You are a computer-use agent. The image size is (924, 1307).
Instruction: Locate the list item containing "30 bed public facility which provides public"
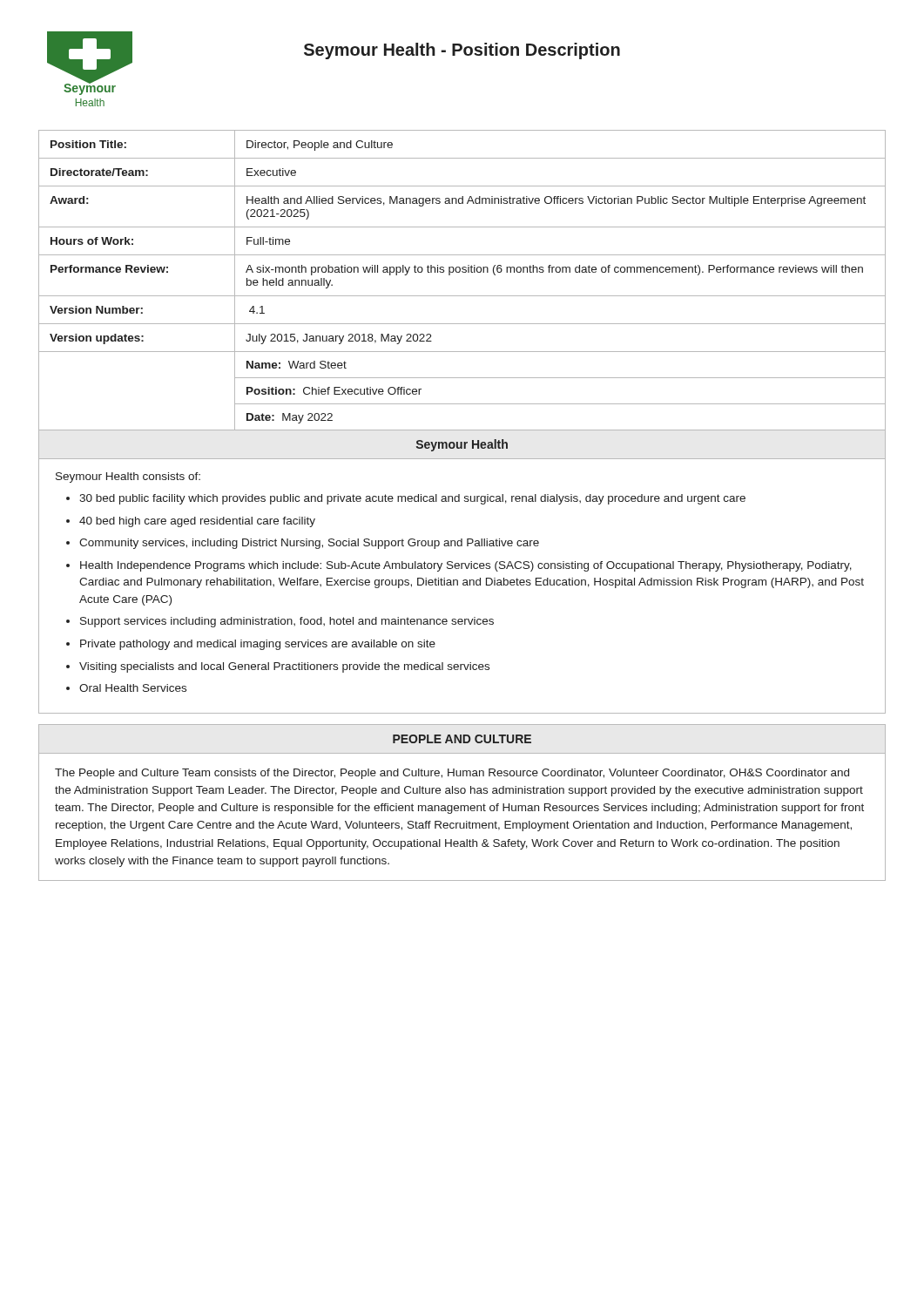[x=462, y=498]
